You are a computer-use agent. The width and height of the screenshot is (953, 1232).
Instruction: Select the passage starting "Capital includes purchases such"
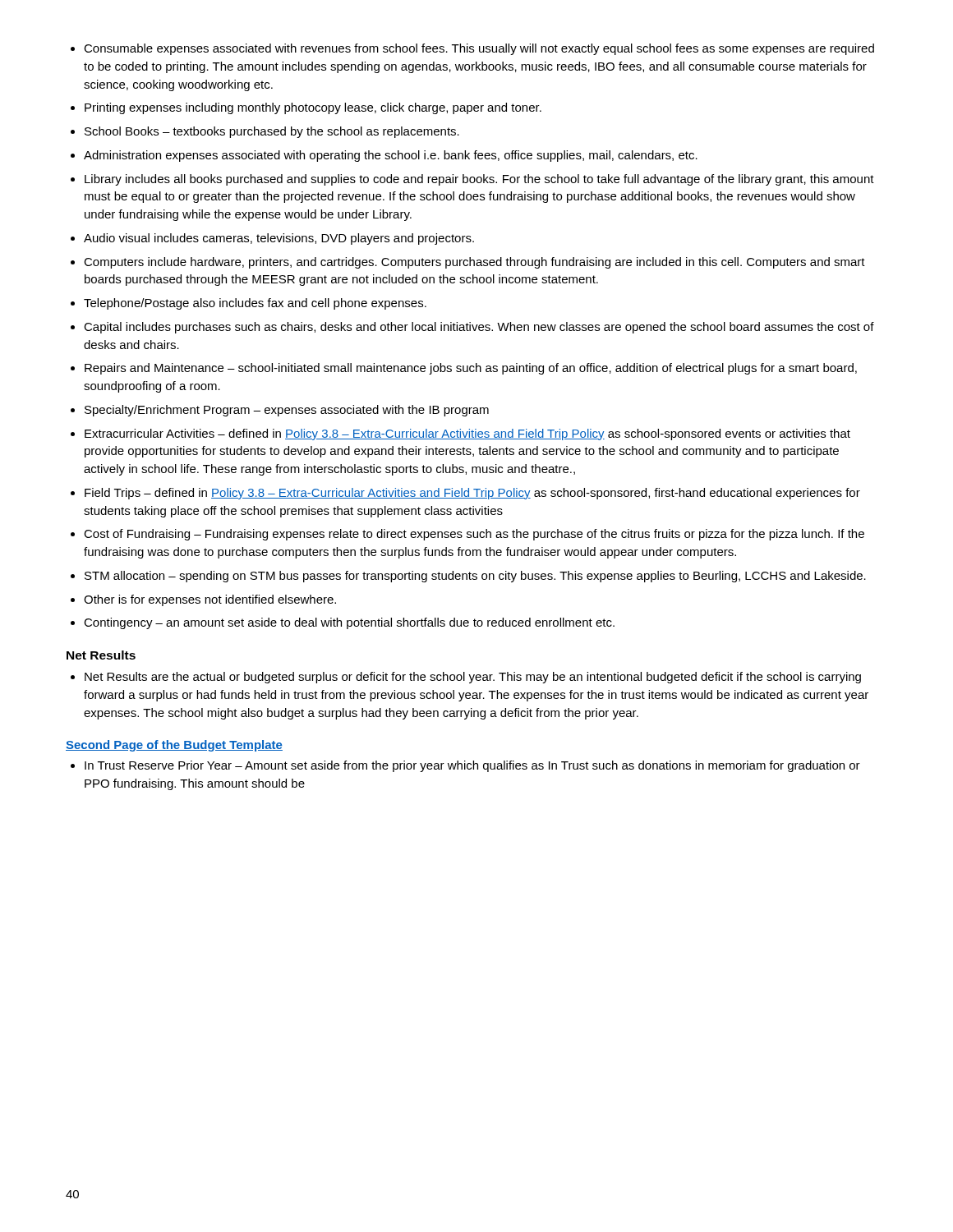coord(481,335)
